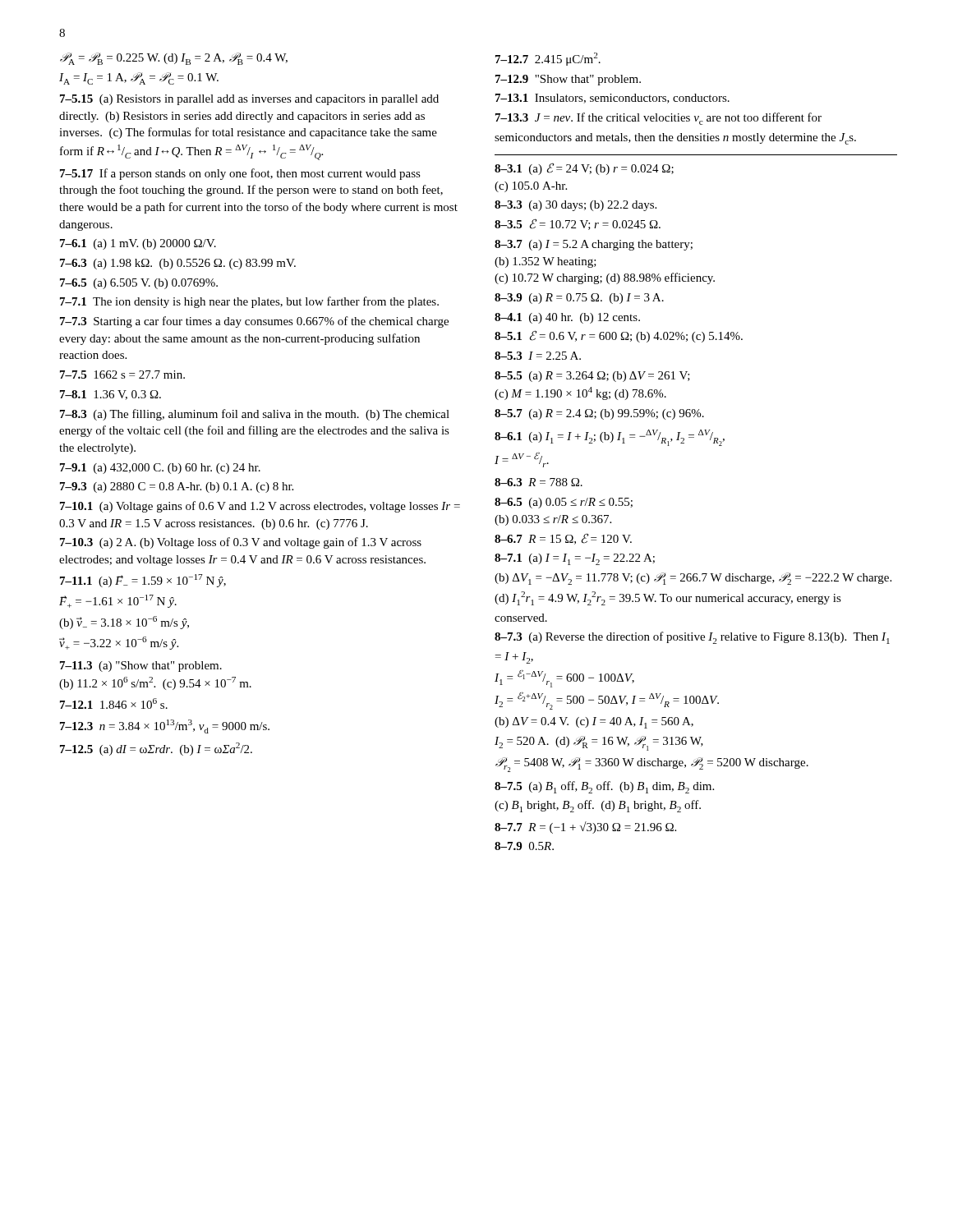Viewport: 953px width, 1232px height.
Task: Click the passage that begins "7–5.15 (a) Resistors in parallel add"
Action: (249, 126)
